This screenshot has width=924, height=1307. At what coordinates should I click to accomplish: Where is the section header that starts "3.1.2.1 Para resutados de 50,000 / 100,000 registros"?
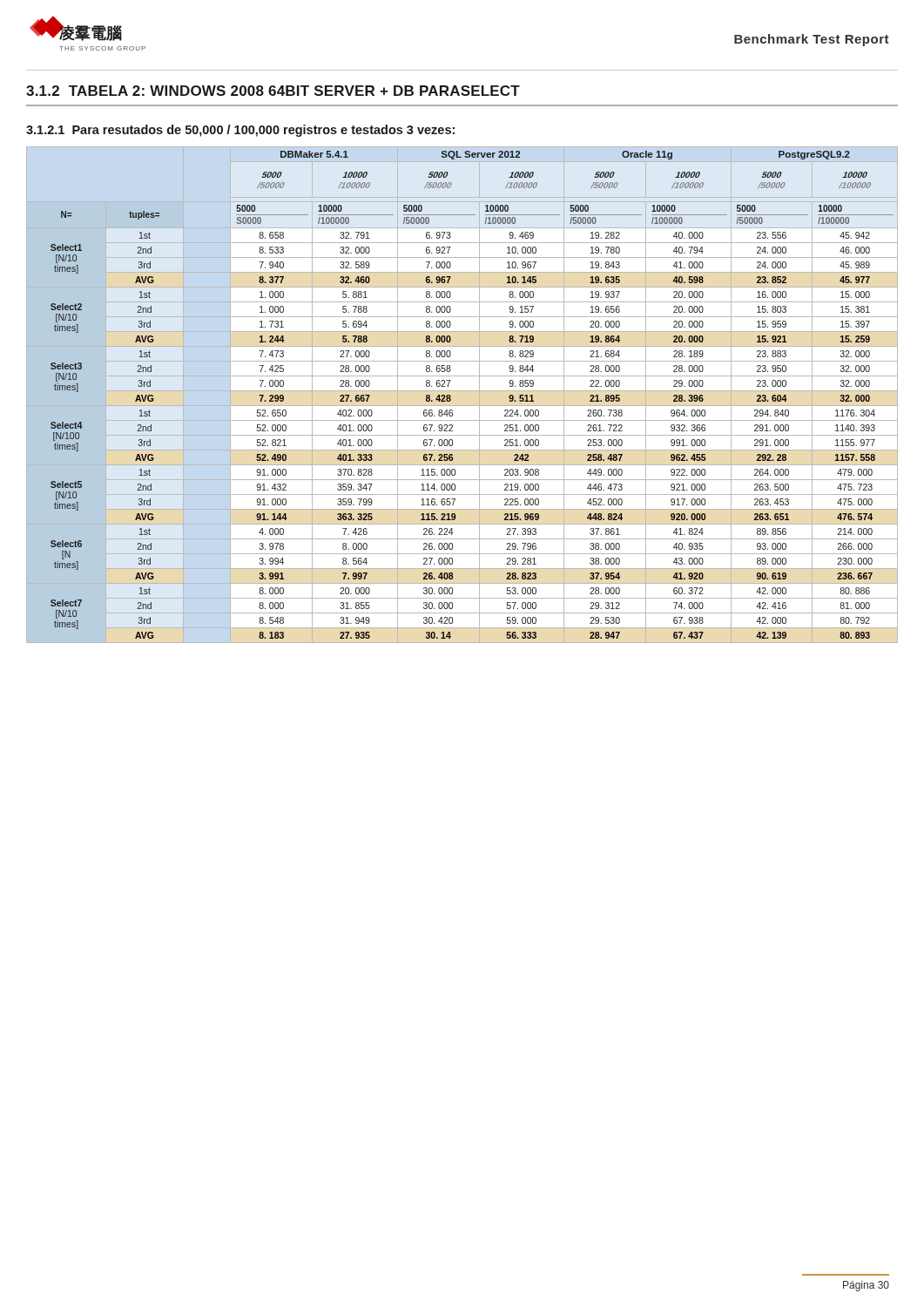pos(241,130)
